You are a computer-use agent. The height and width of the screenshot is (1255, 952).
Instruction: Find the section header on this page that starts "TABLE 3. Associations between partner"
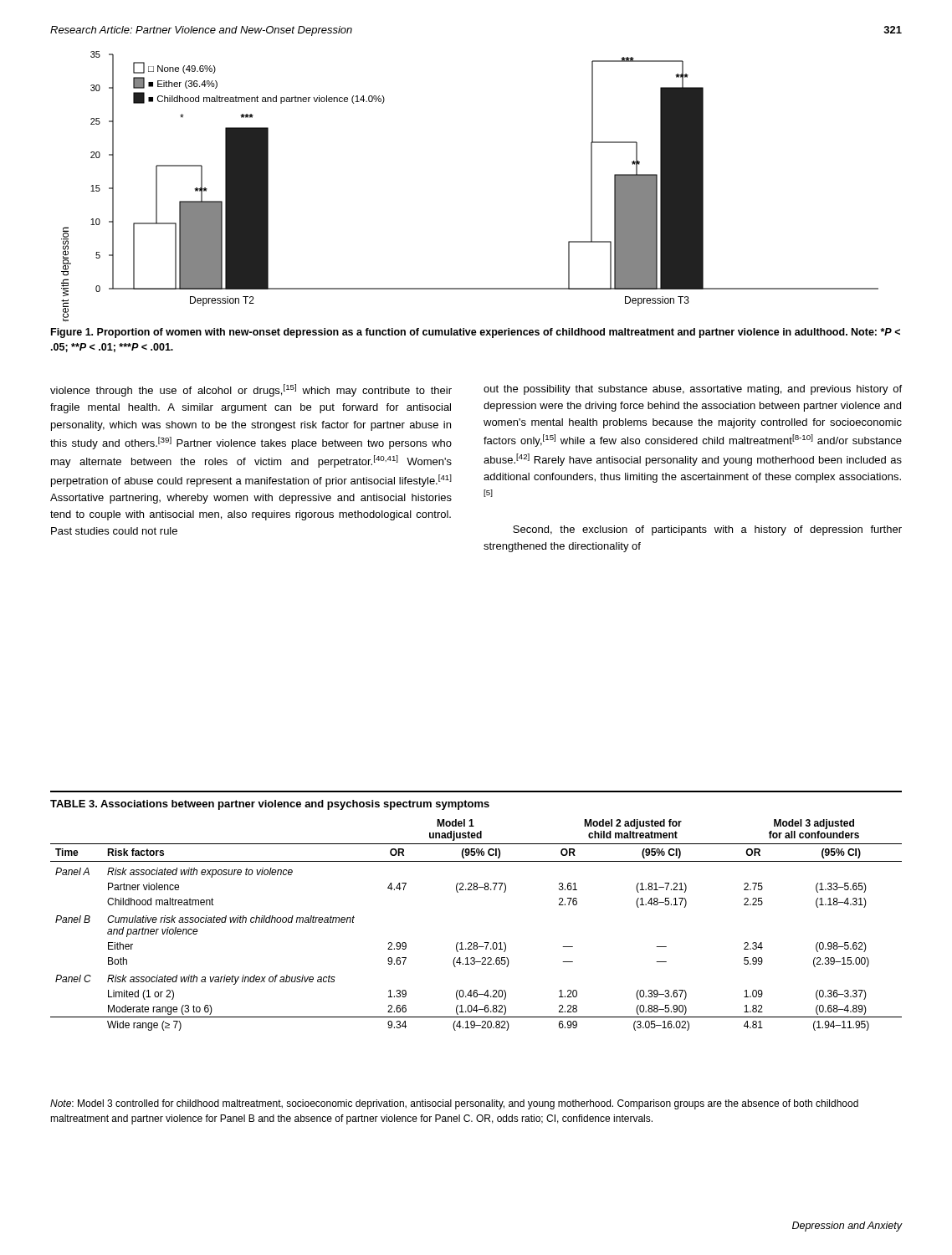[x=270, y=804]
